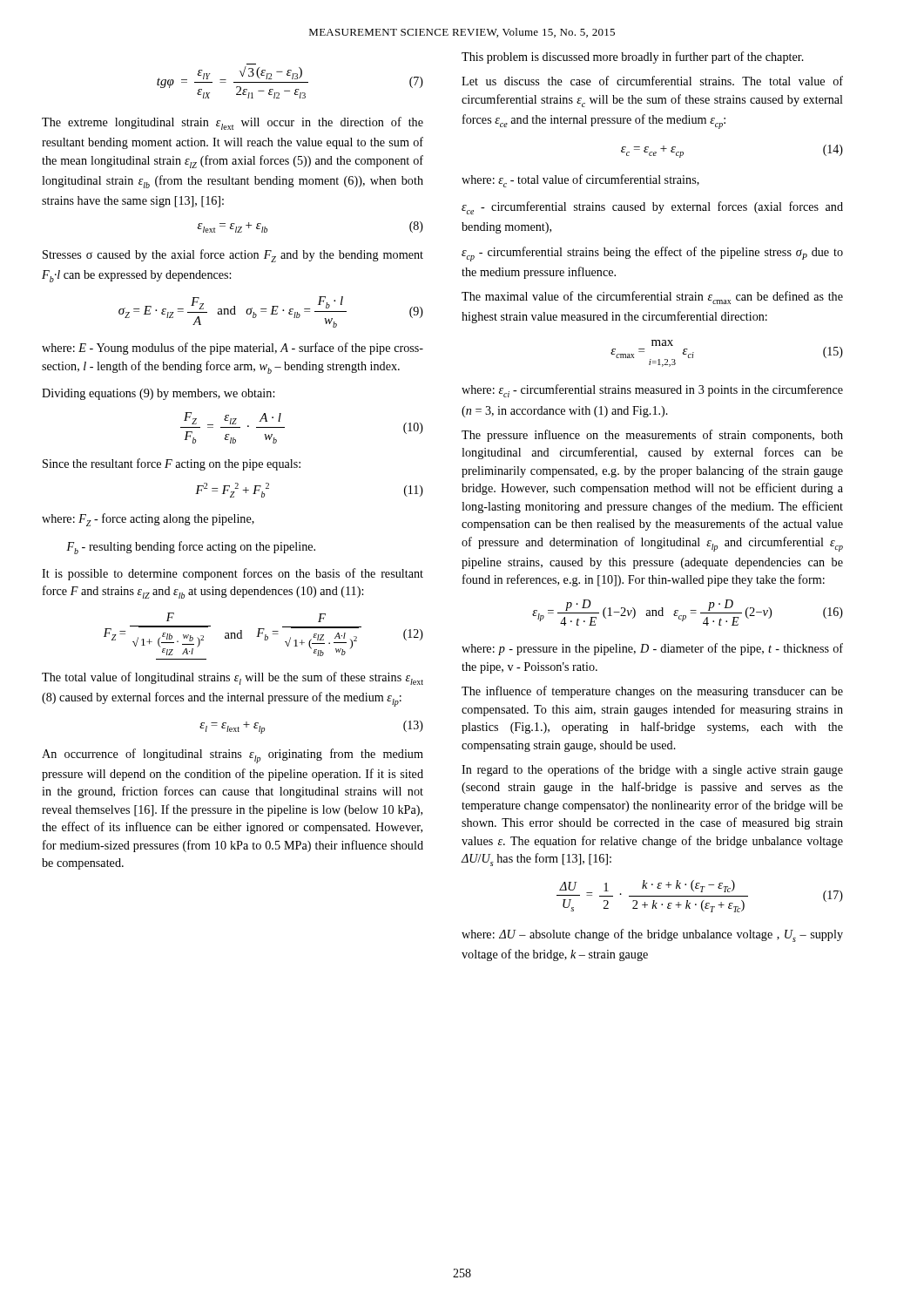Where is the passage that starts "εce - circumferential strains caused by"?
The height and width of the screenshot is (1307, 924).
tap(652, 217)
